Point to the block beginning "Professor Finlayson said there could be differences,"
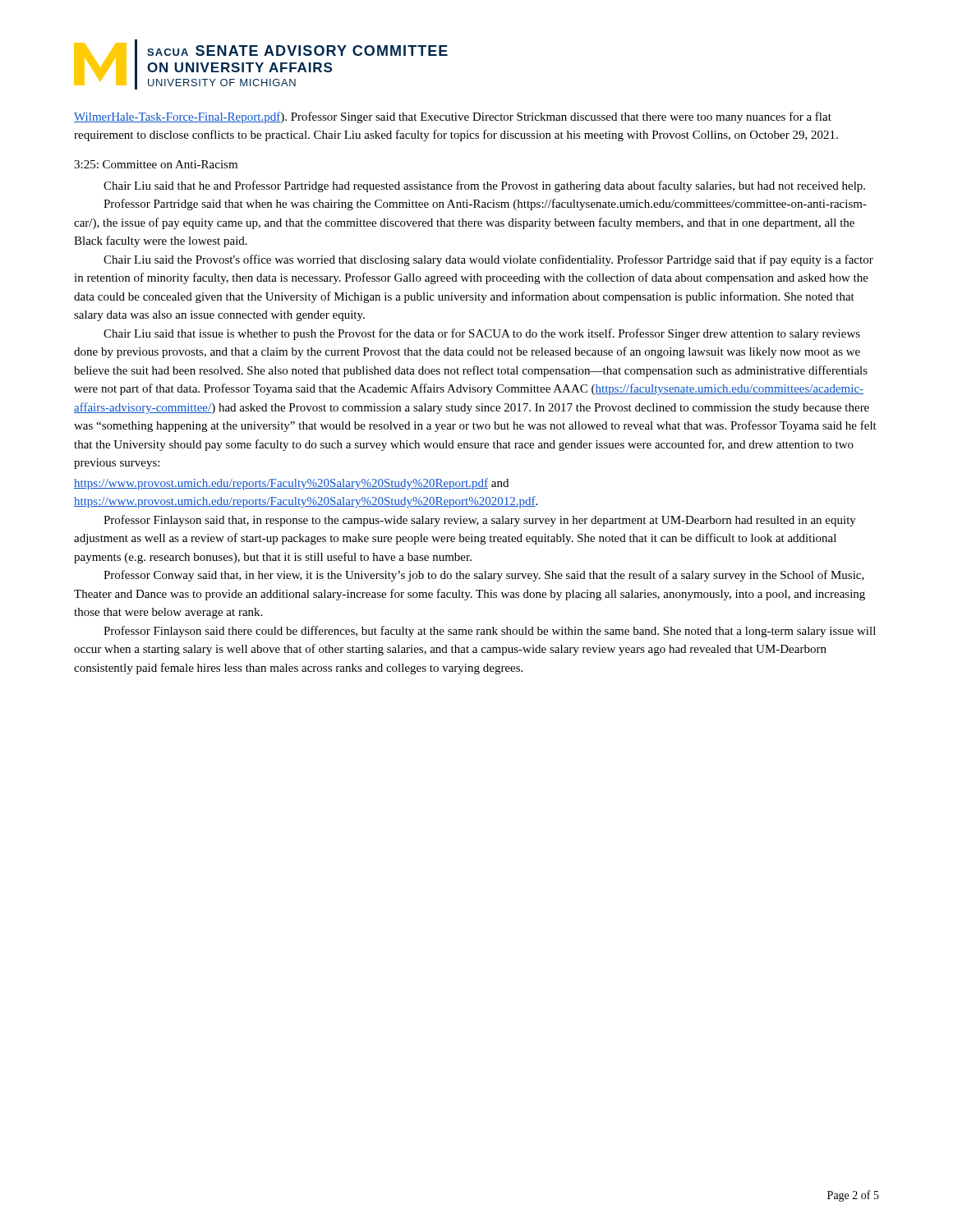 click(x=475, y=649)
